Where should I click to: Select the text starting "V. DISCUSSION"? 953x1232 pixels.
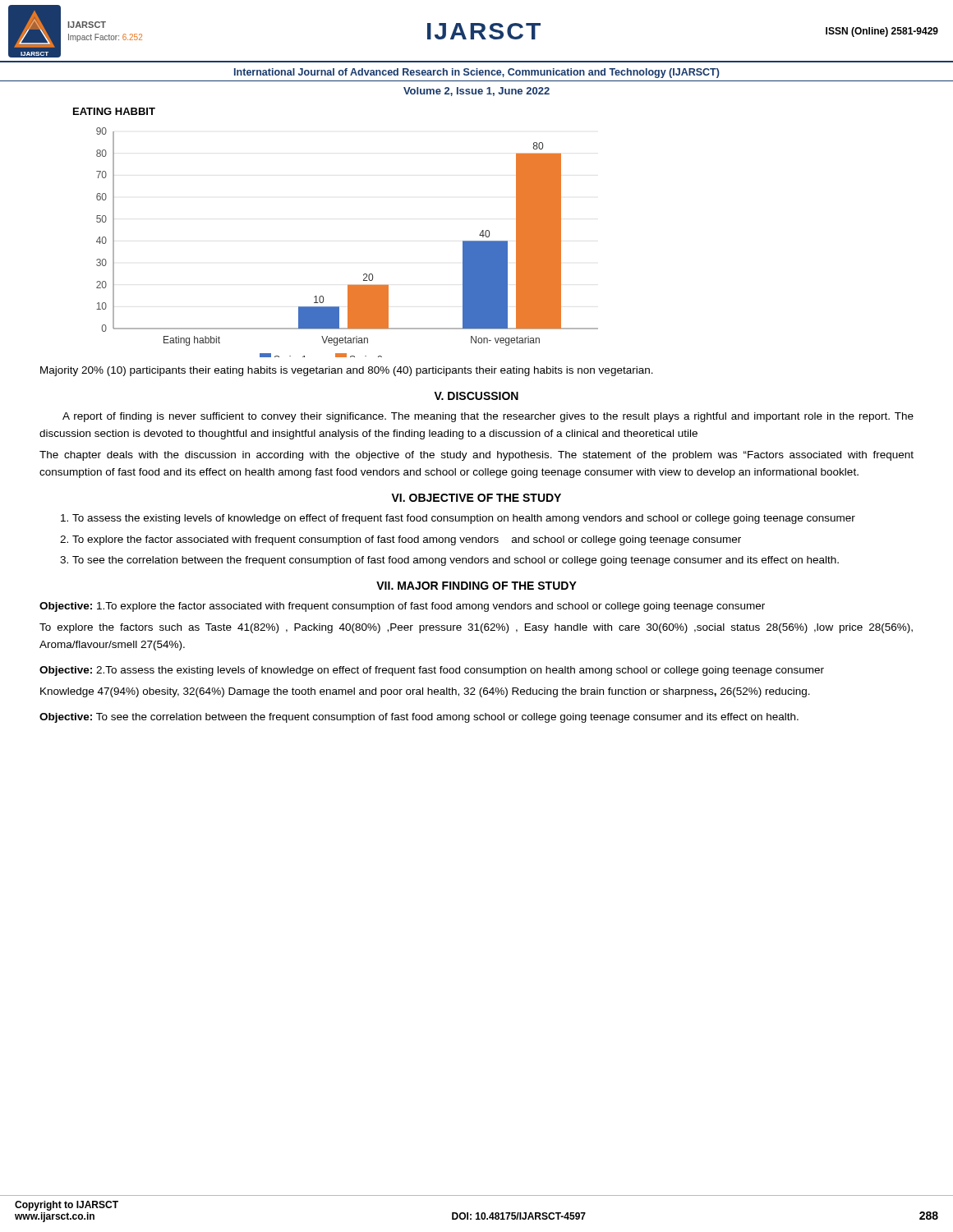click(476, 396)
